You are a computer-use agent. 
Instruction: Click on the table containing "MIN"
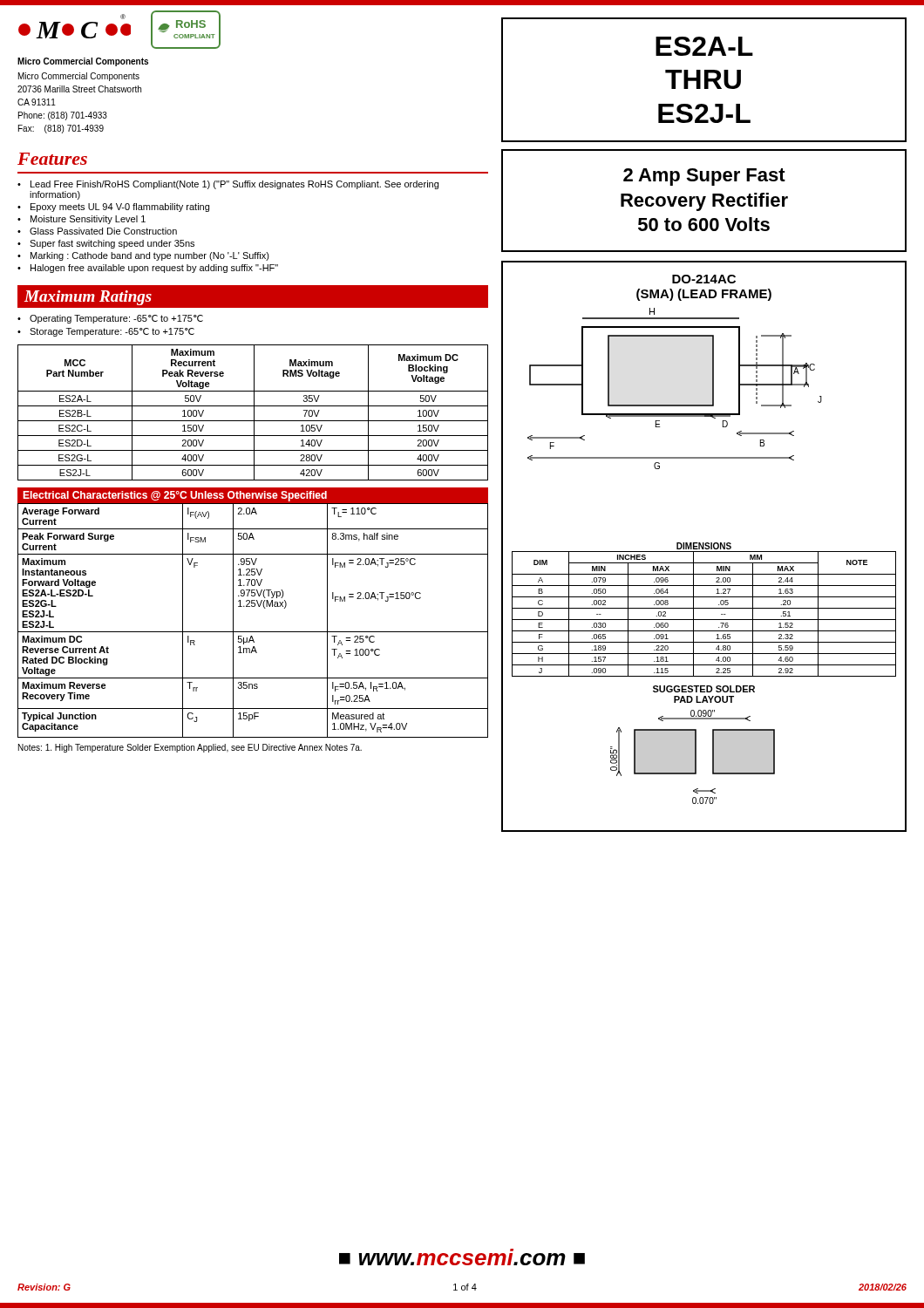tap(704, 614)
